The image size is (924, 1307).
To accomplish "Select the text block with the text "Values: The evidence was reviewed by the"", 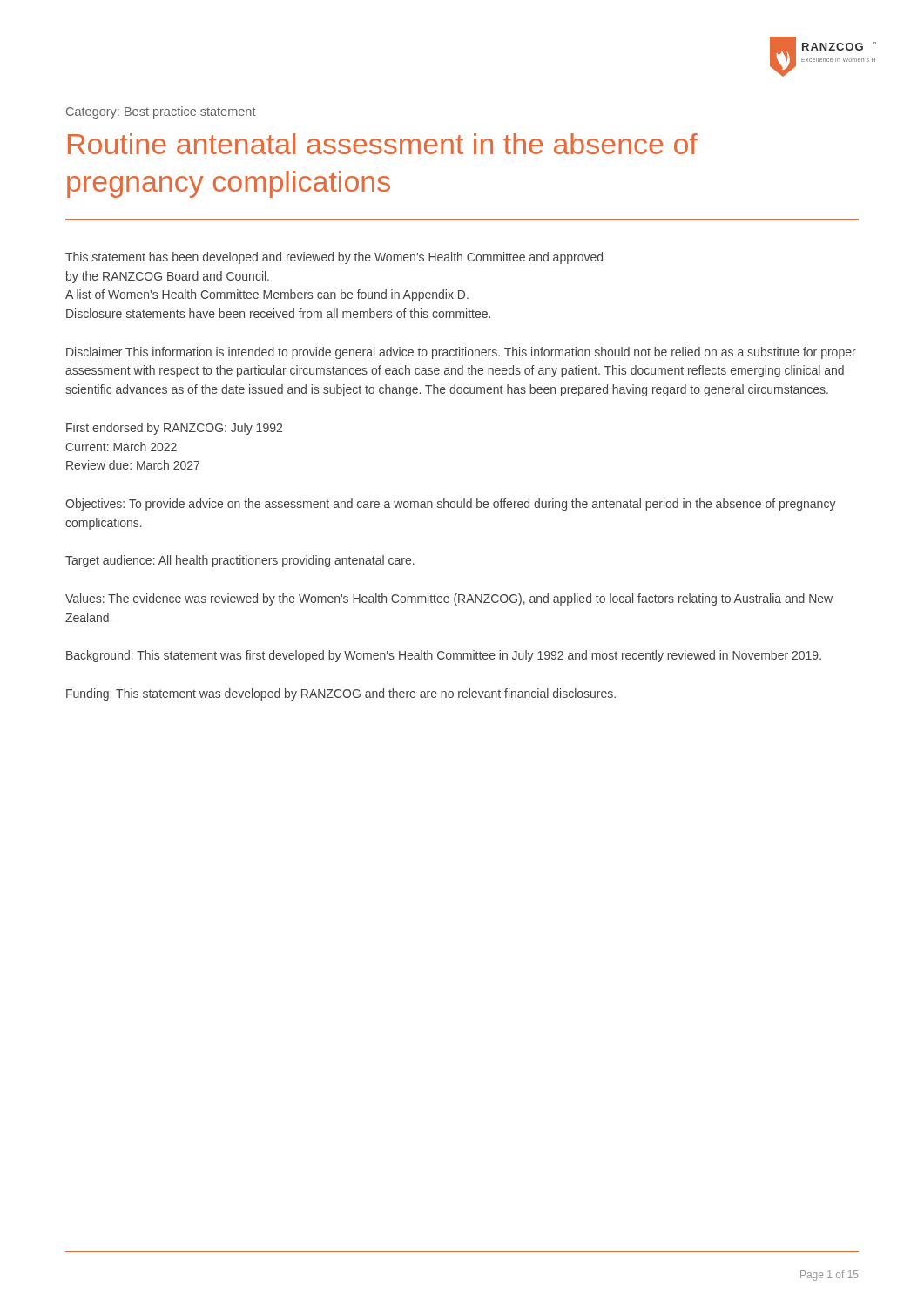I will point(449,608).
